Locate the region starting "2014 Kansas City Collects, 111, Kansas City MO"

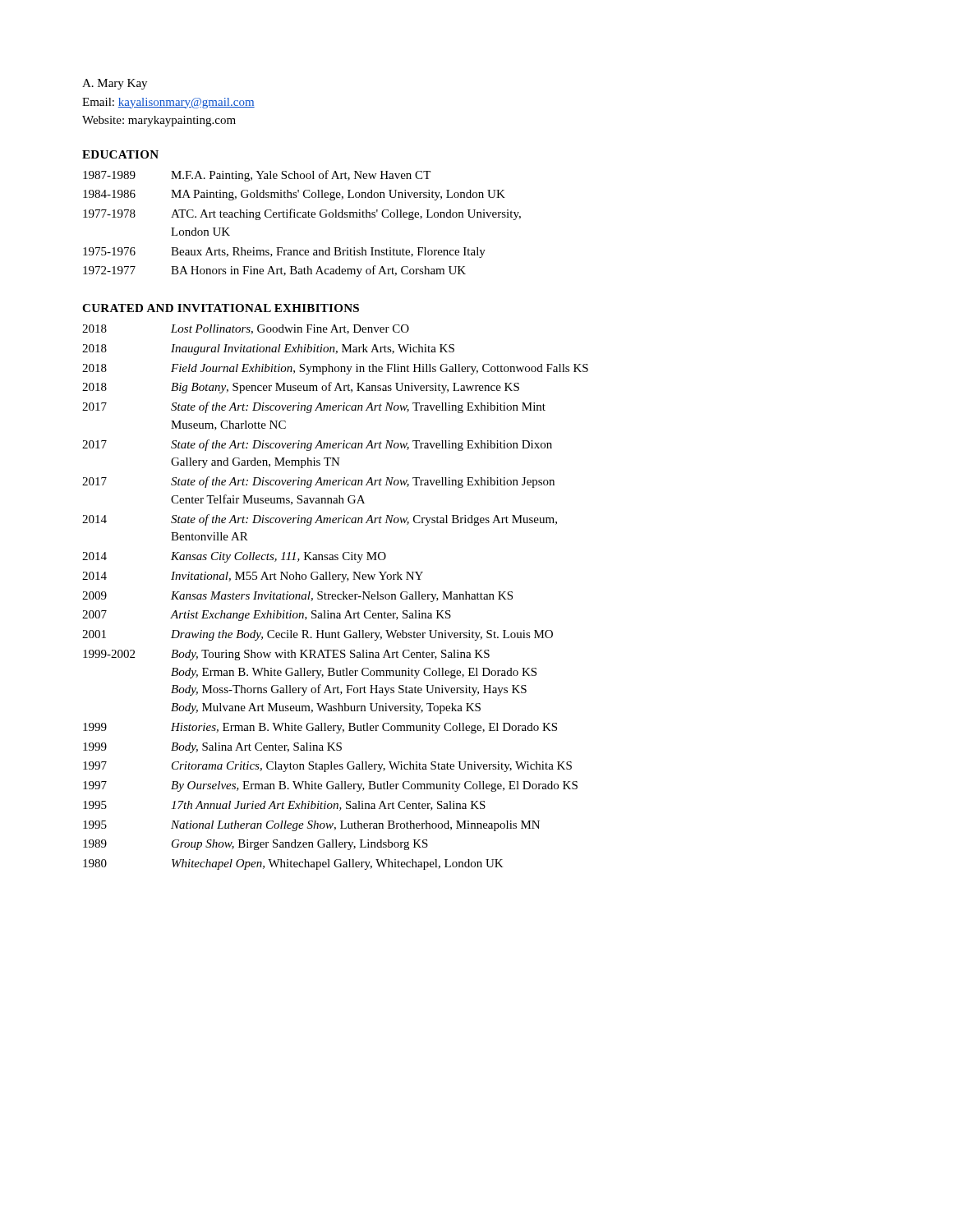coord(234,557)
